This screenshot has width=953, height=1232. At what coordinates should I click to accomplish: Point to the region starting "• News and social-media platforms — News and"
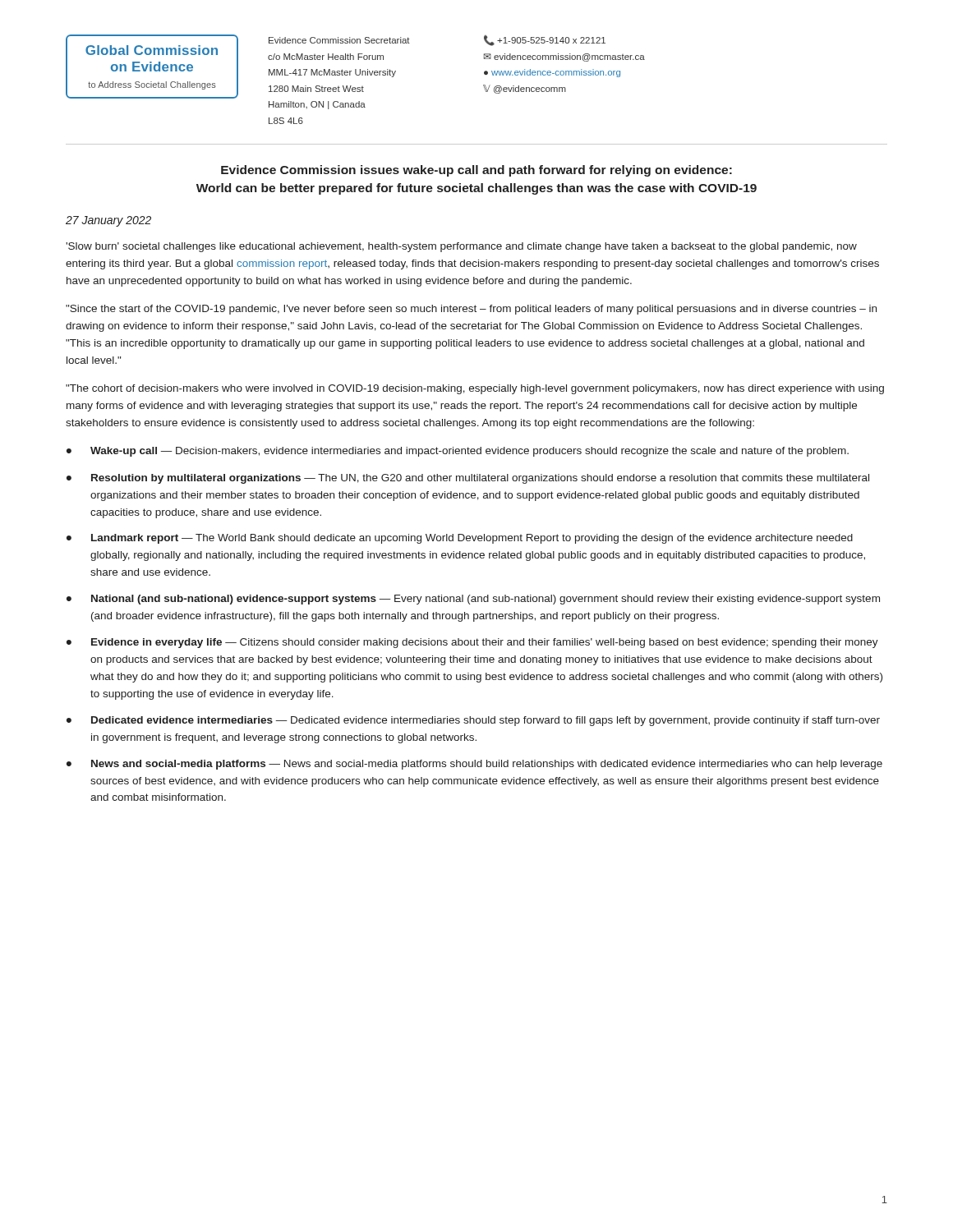coord(476,781)
